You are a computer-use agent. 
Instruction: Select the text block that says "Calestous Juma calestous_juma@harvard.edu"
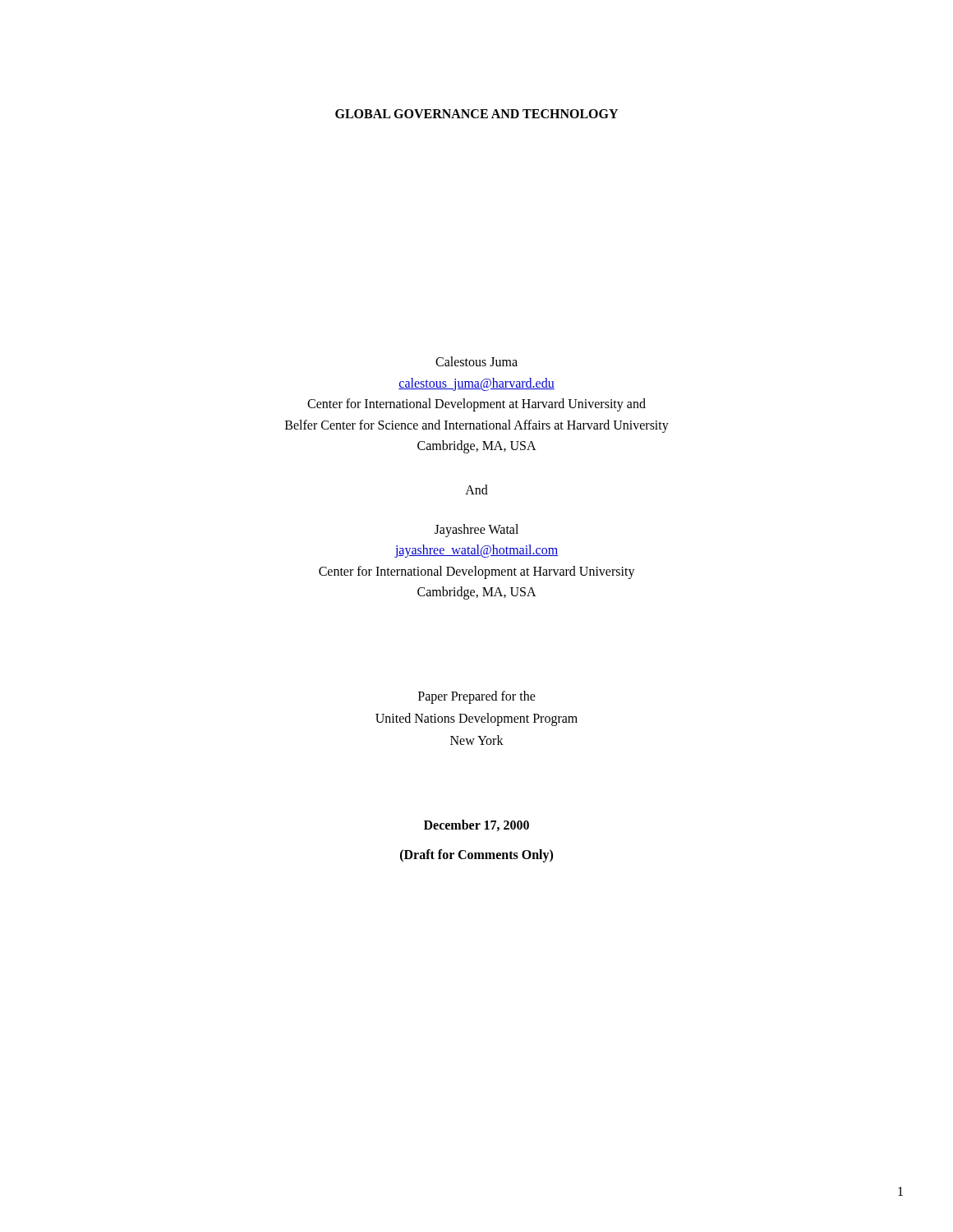click(x=476, y=404)
